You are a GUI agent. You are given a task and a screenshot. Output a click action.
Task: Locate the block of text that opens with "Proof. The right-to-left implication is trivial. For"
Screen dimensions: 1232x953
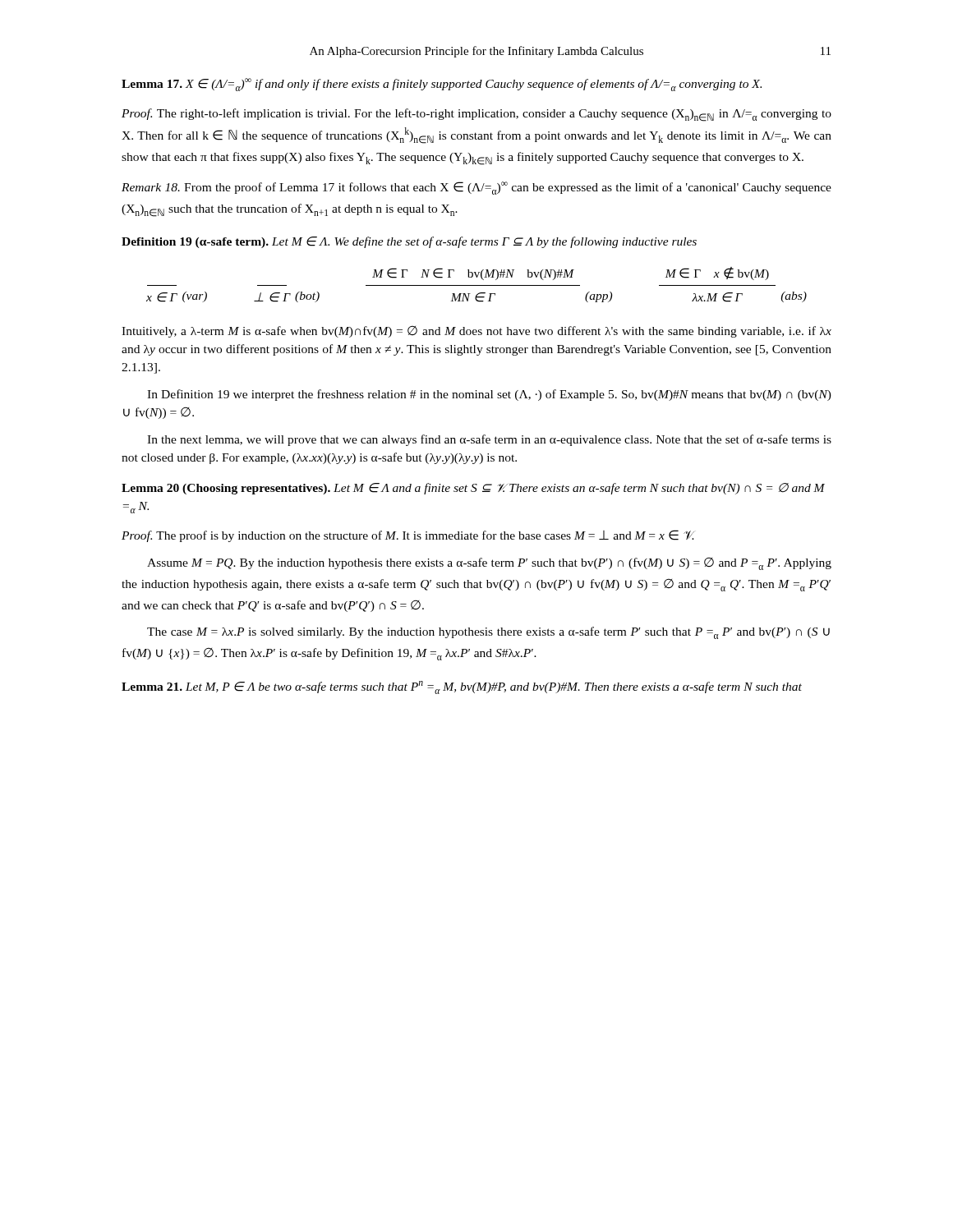pos(476,137)
